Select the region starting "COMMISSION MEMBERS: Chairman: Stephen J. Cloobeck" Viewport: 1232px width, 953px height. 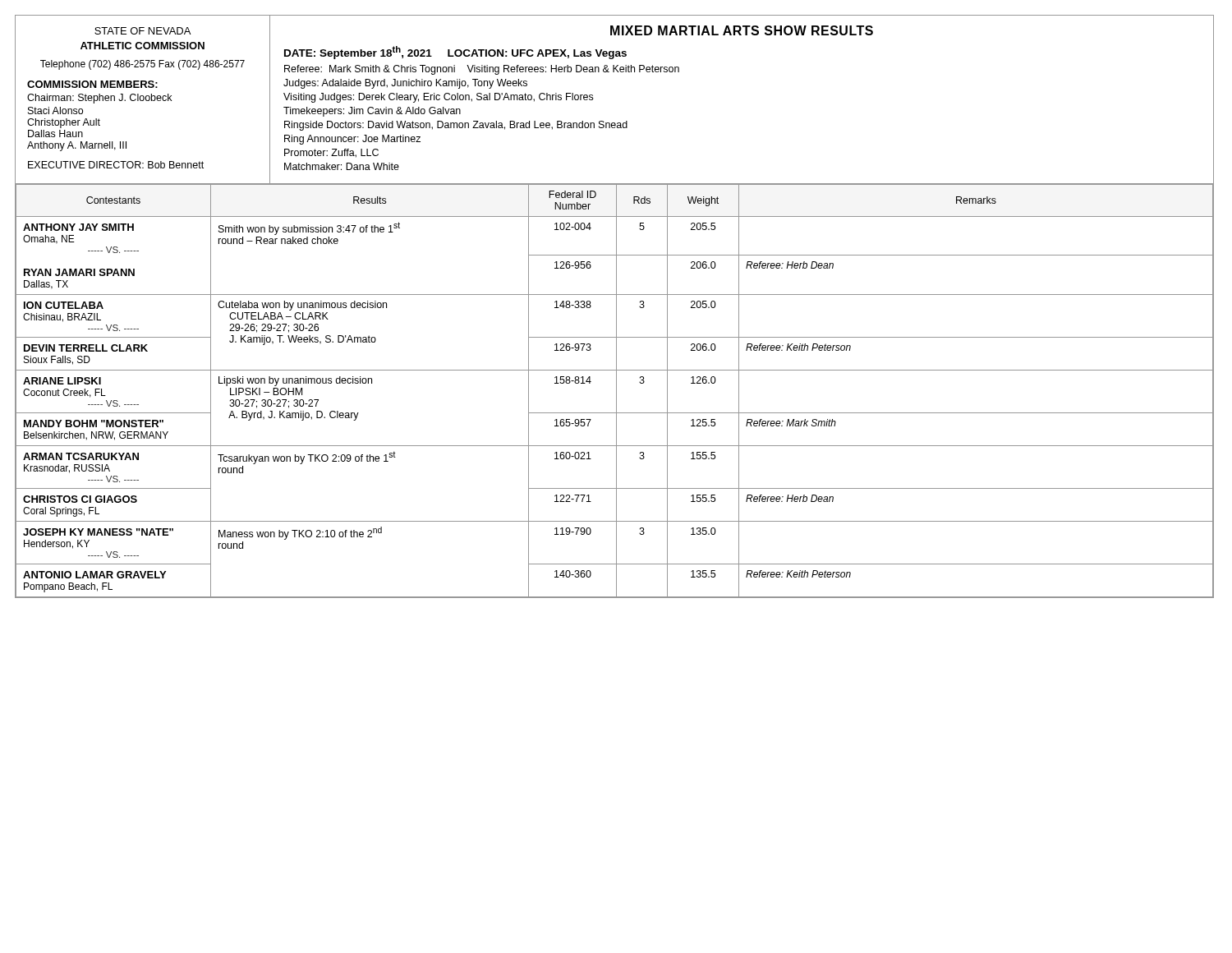pyautogui.click(x=142, y=91)
